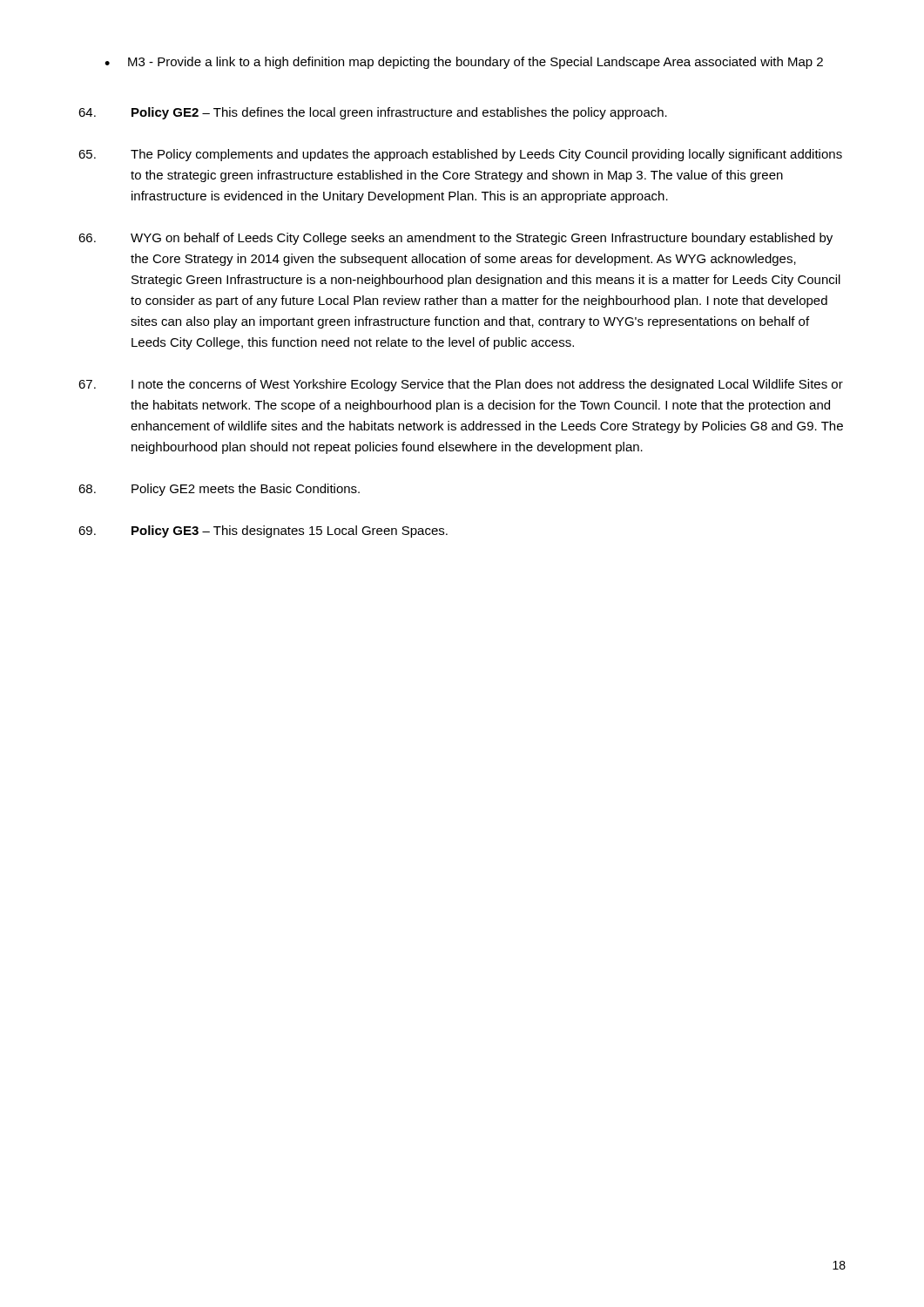Select the text starting "Policy GE3 – This designates"
Viewport: 924px width, 1307px height.
(263, 532)
